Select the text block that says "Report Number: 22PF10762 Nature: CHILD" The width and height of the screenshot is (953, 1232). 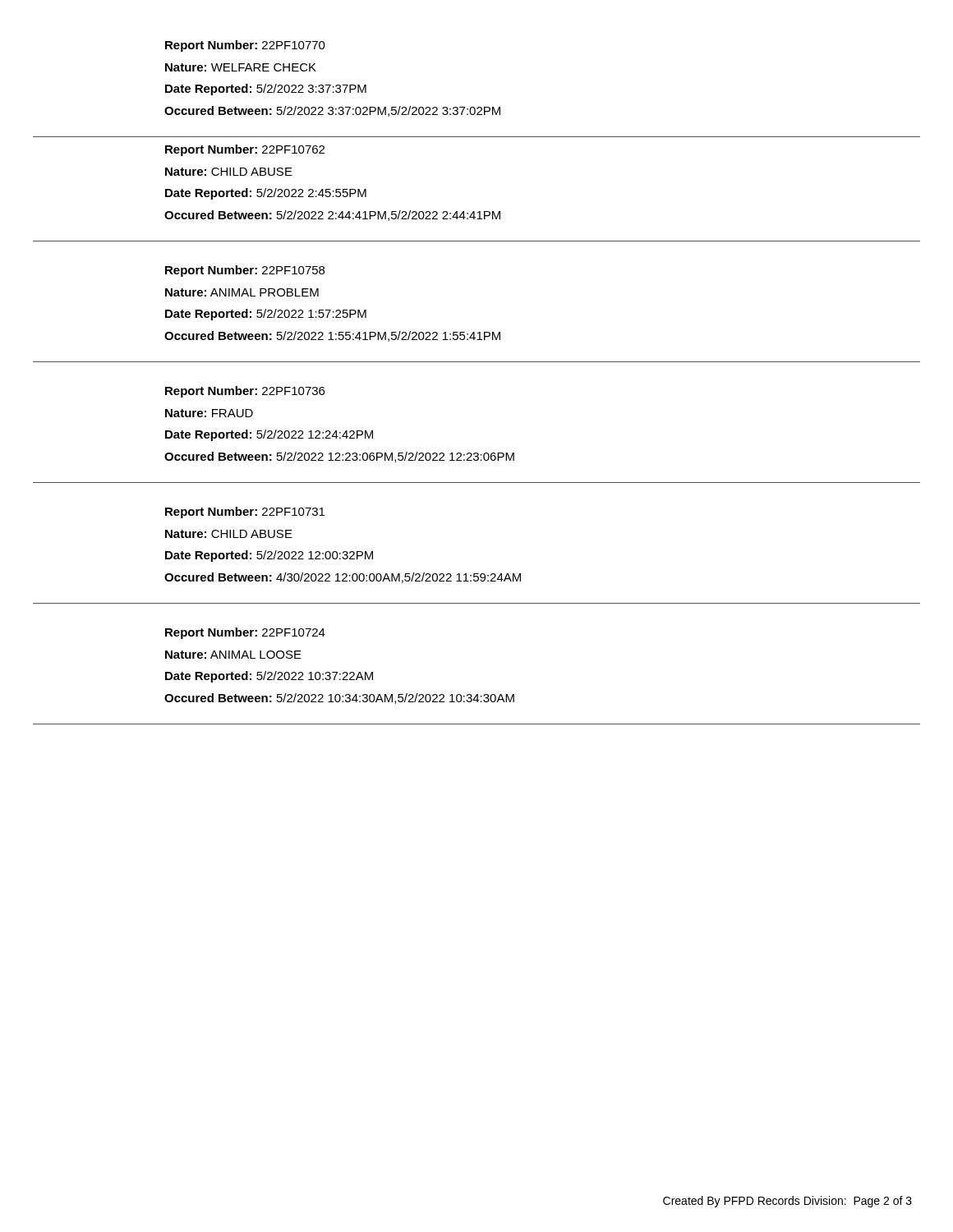(x=245, y=150)
